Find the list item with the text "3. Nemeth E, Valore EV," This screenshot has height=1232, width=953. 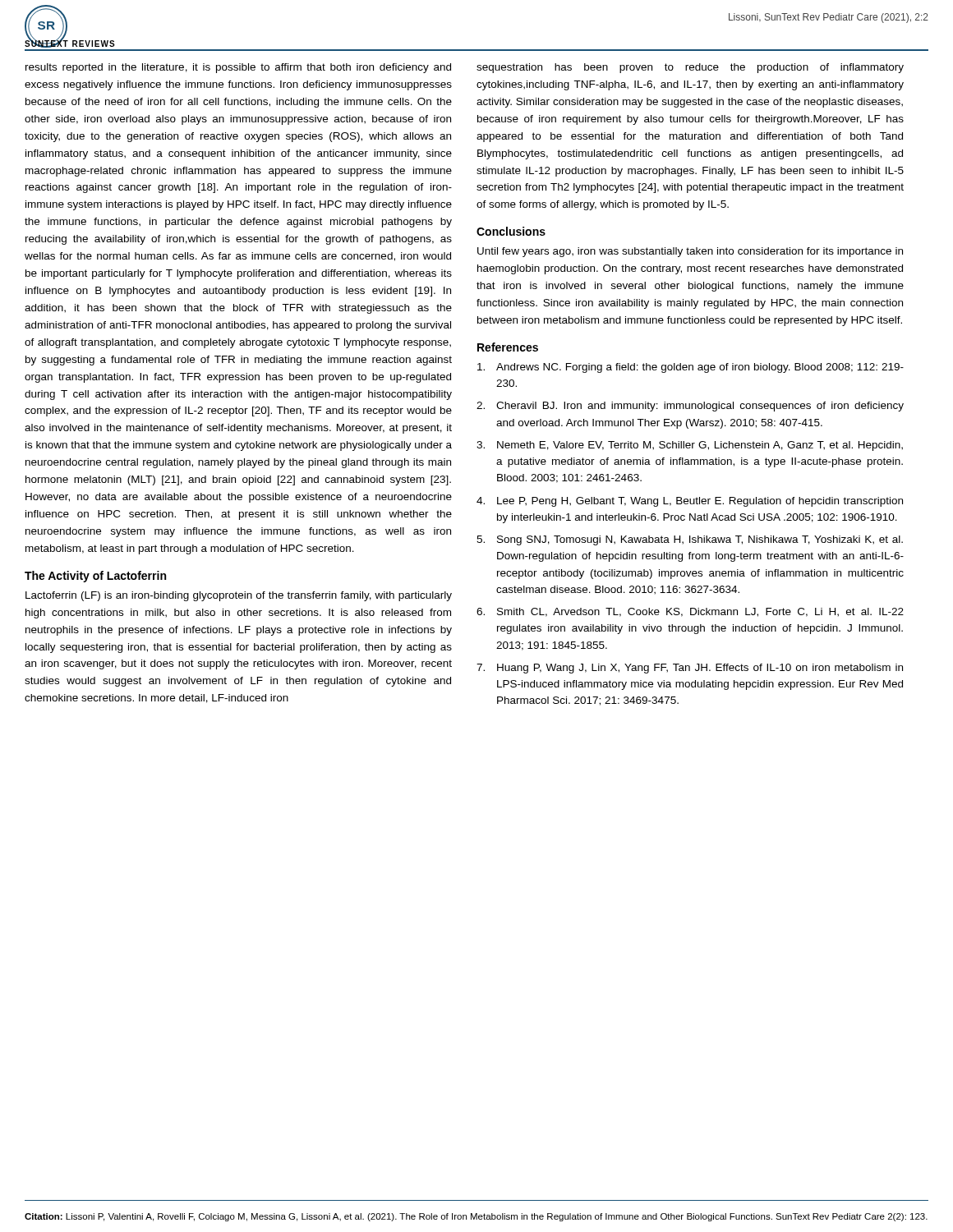(x=690, y=462)
